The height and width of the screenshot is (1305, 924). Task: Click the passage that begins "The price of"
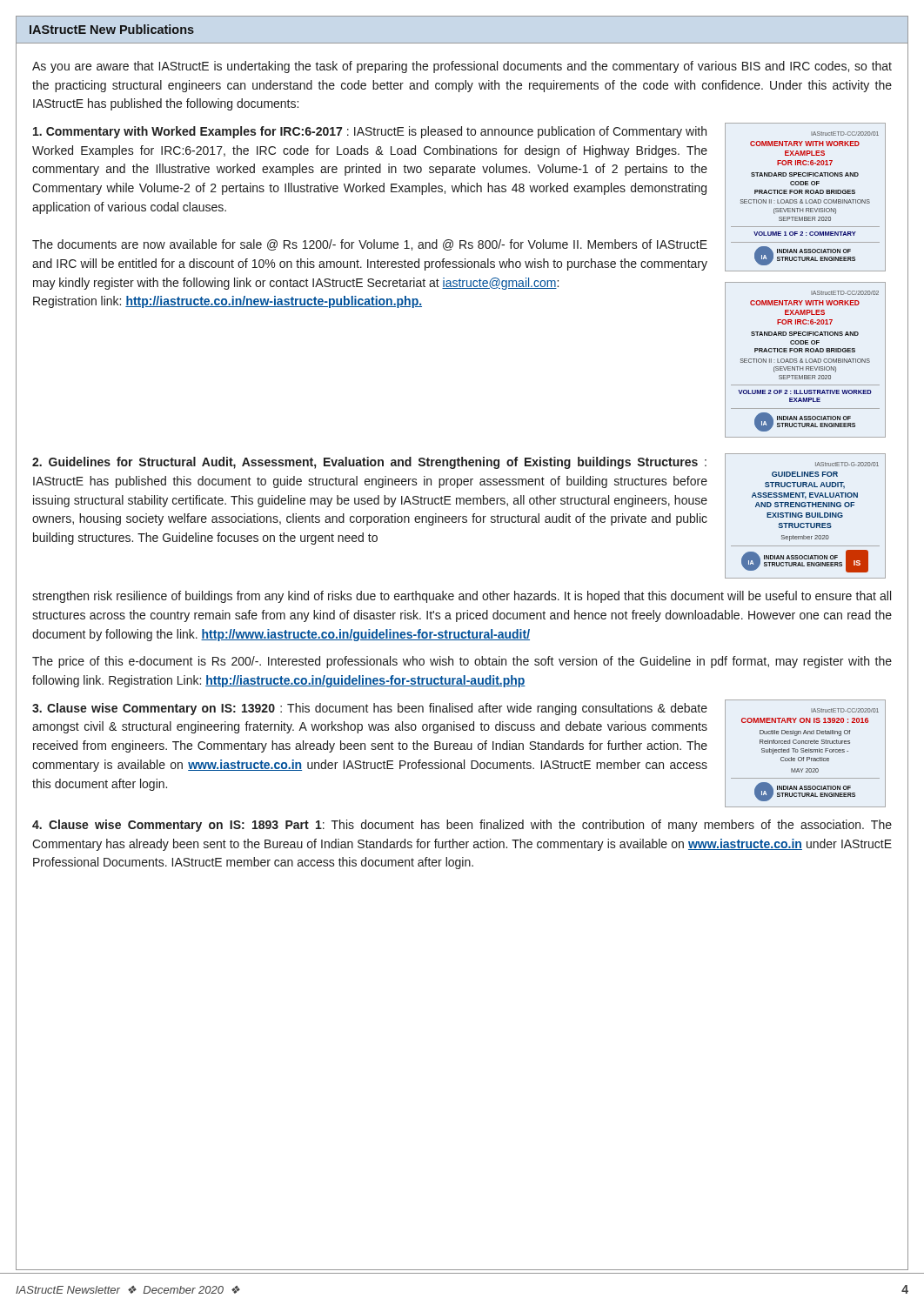pos(462,671)
